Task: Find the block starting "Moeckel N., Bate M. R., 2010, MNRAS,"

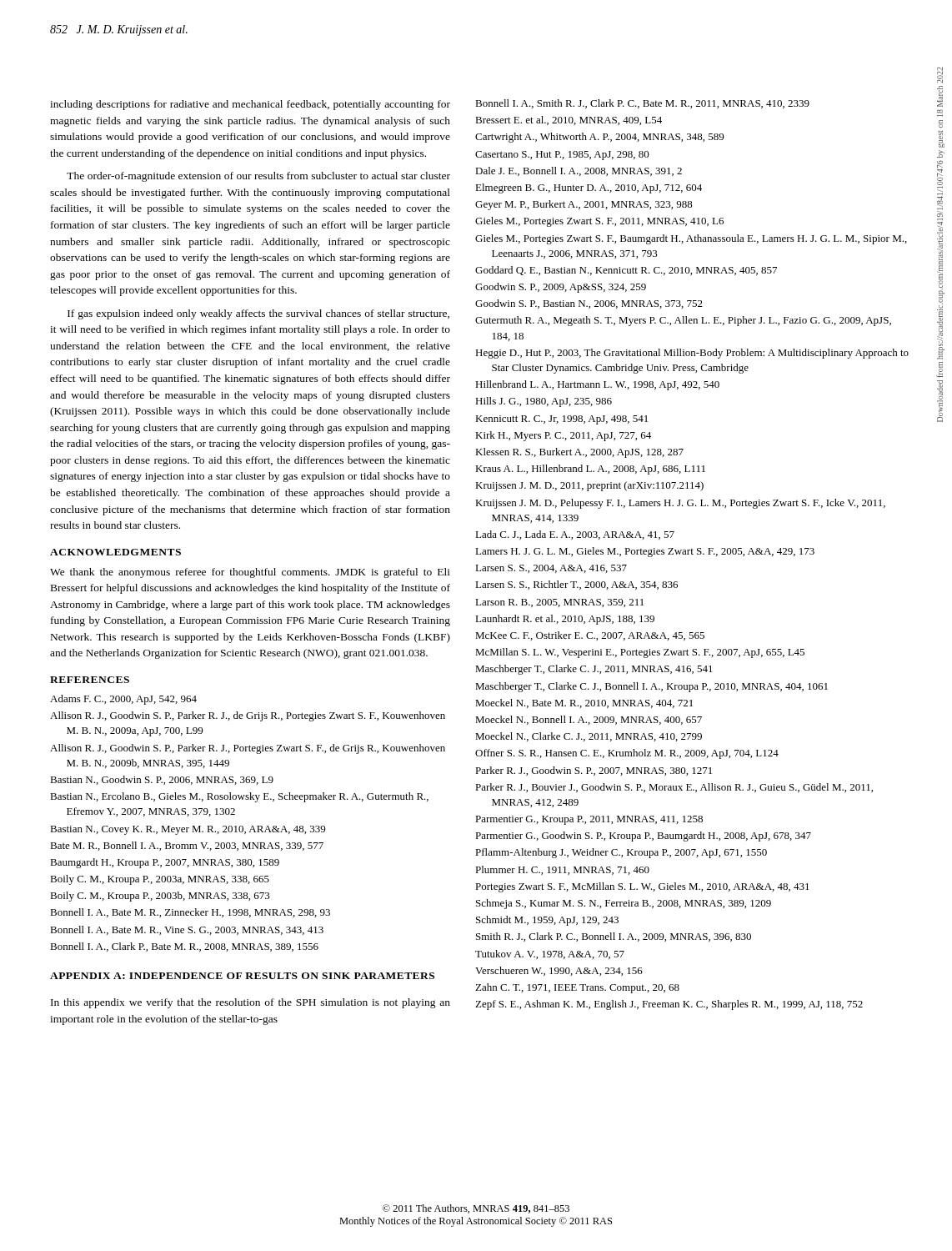Action: point(584,702)
